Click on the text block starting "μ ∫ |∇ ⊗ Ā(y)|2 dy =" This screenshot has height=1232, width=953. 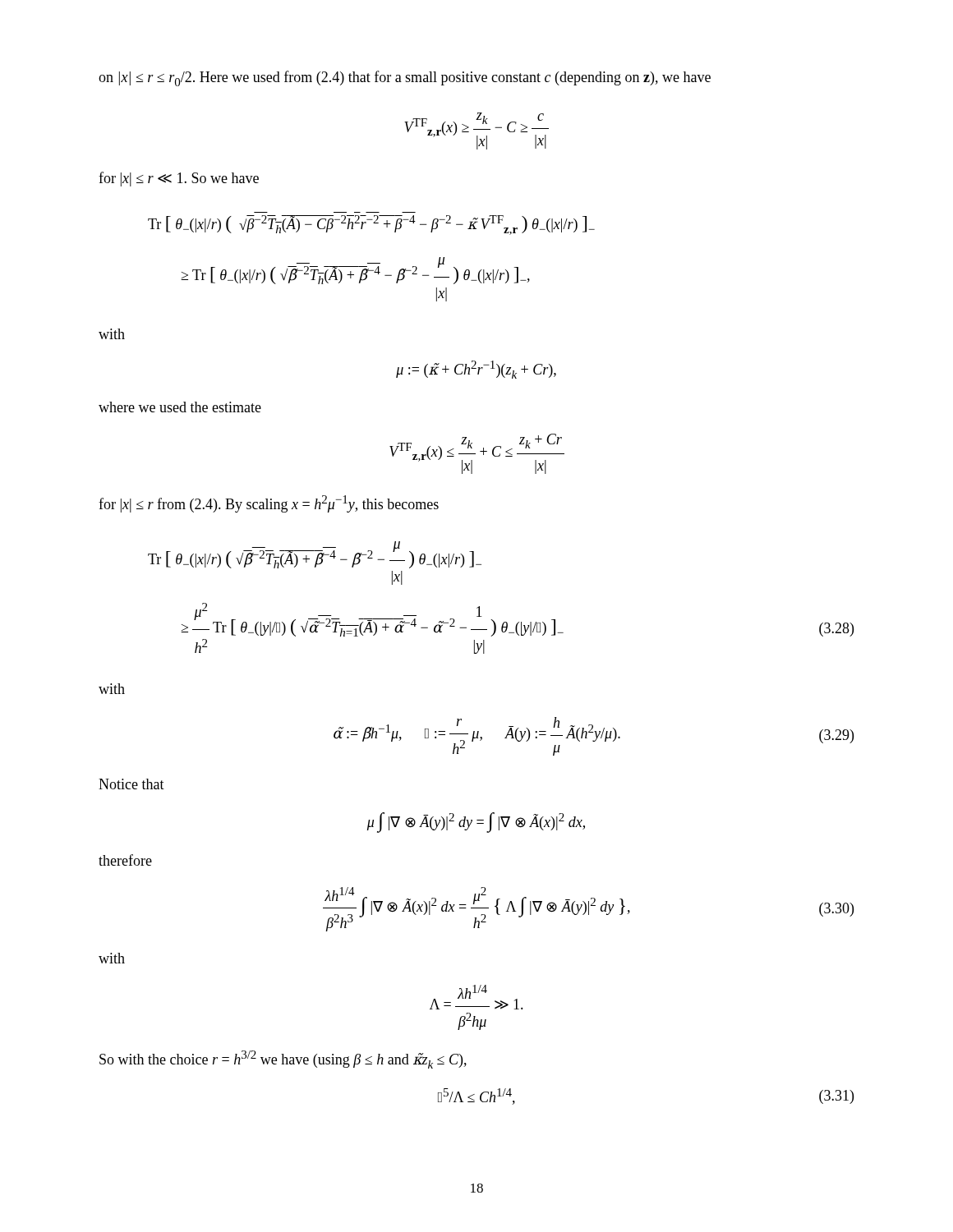(476, 820)
